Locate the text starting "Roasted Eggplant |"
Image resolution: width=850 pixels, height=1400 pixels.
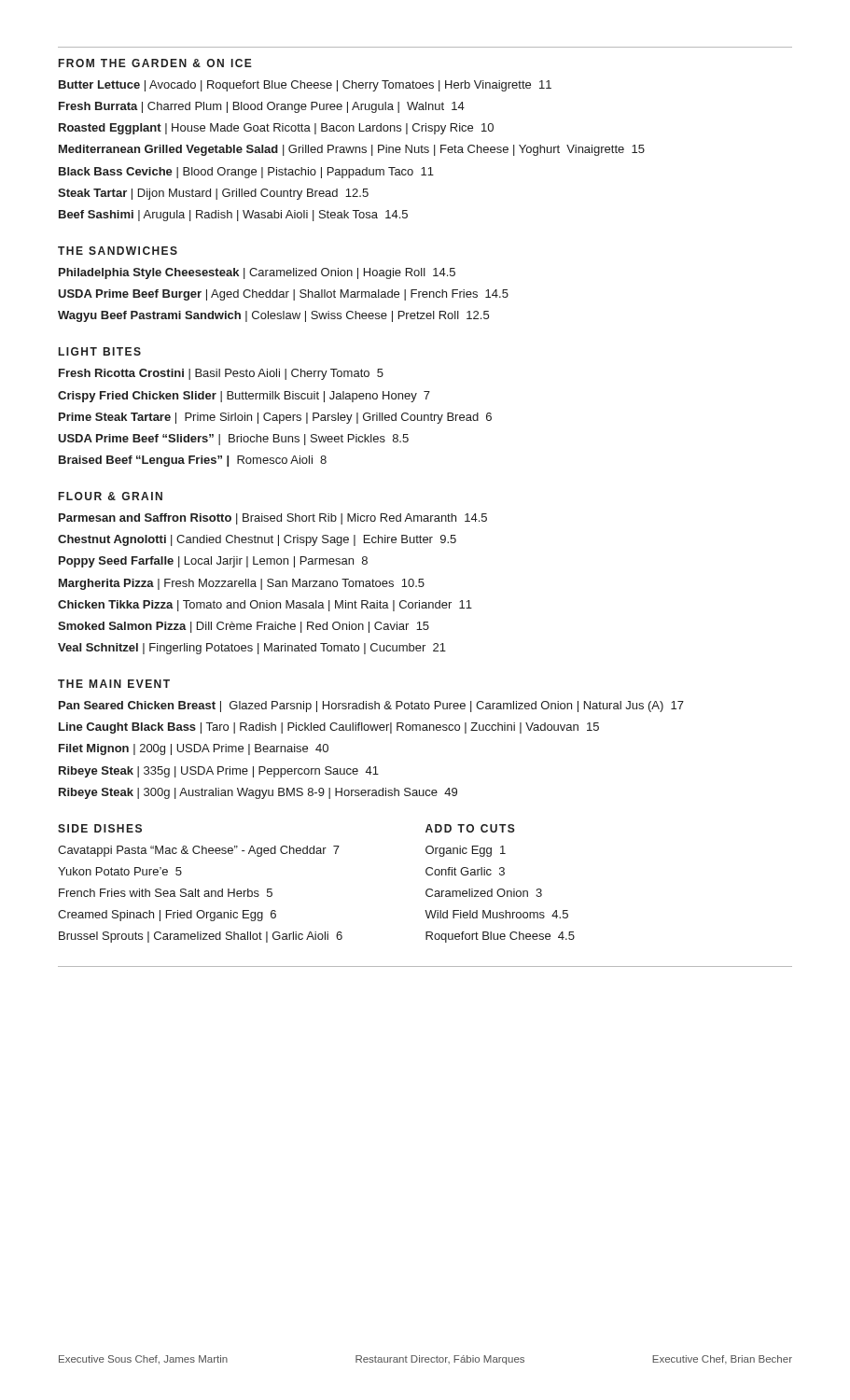(276, 128)
